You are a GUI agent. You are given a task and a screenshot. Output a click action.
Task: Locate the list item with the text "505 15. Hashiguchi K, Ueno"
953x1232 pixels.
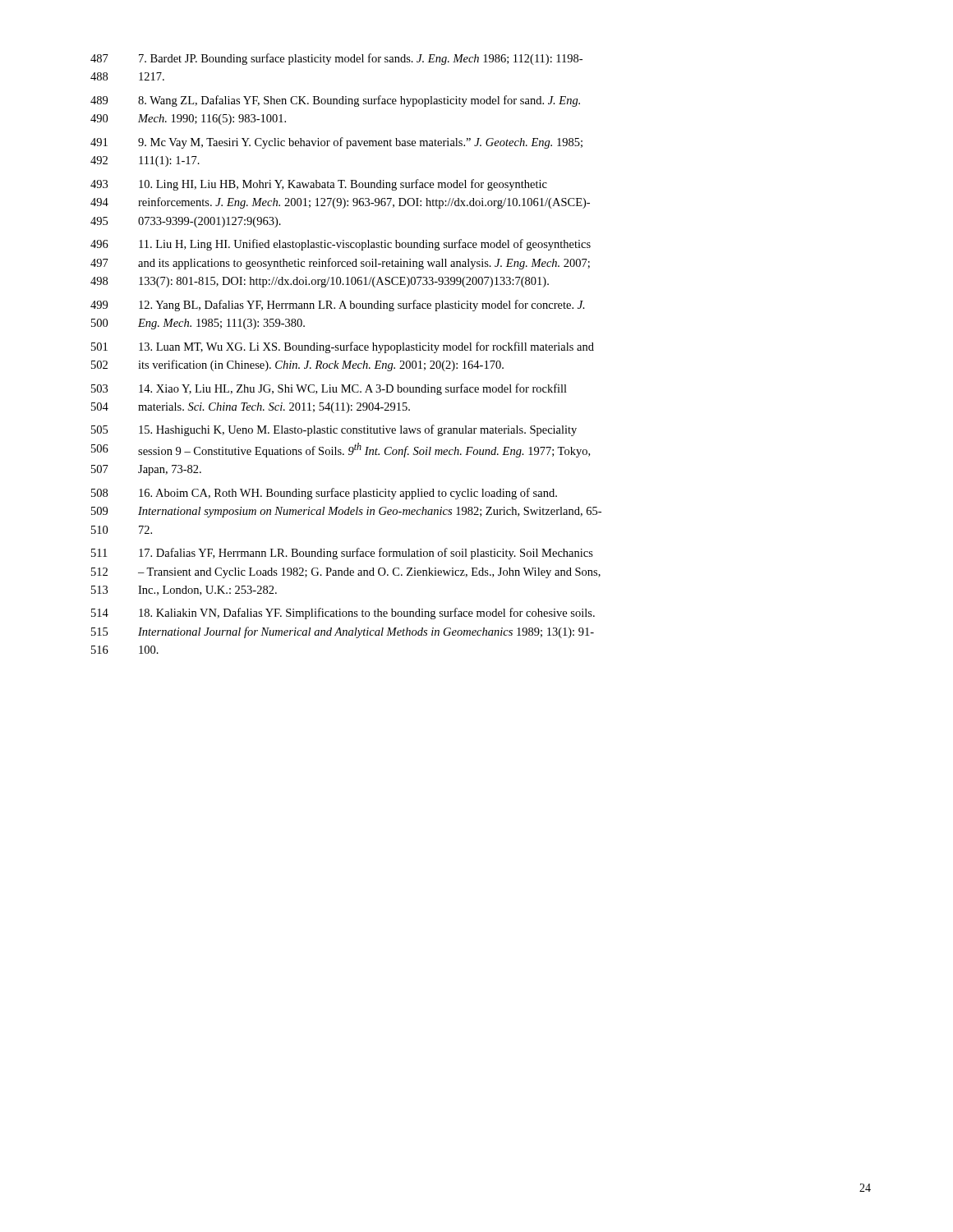pyautogui.click(x=481, y=430)
